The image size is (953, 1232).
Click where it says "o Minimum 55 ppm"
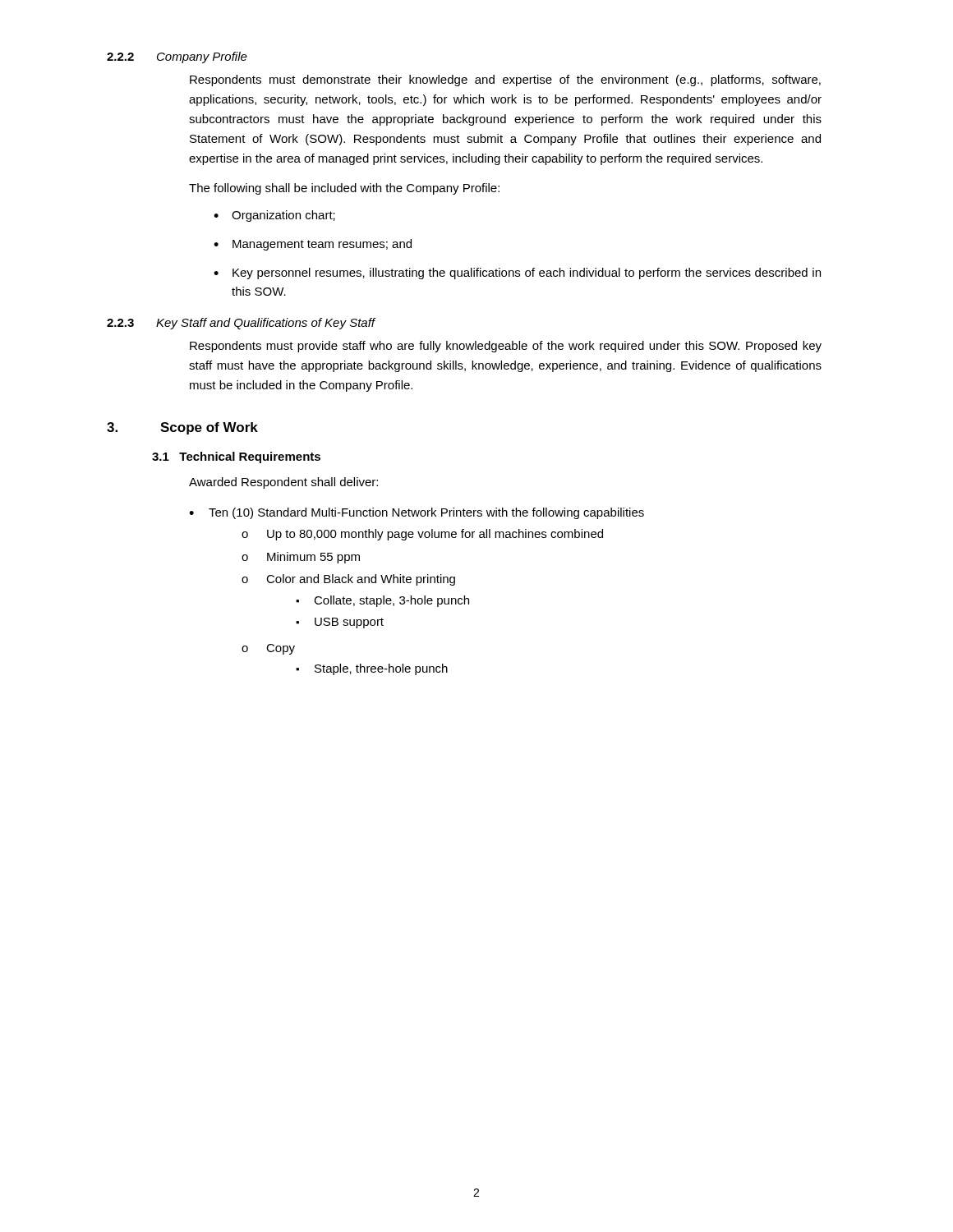301,558
